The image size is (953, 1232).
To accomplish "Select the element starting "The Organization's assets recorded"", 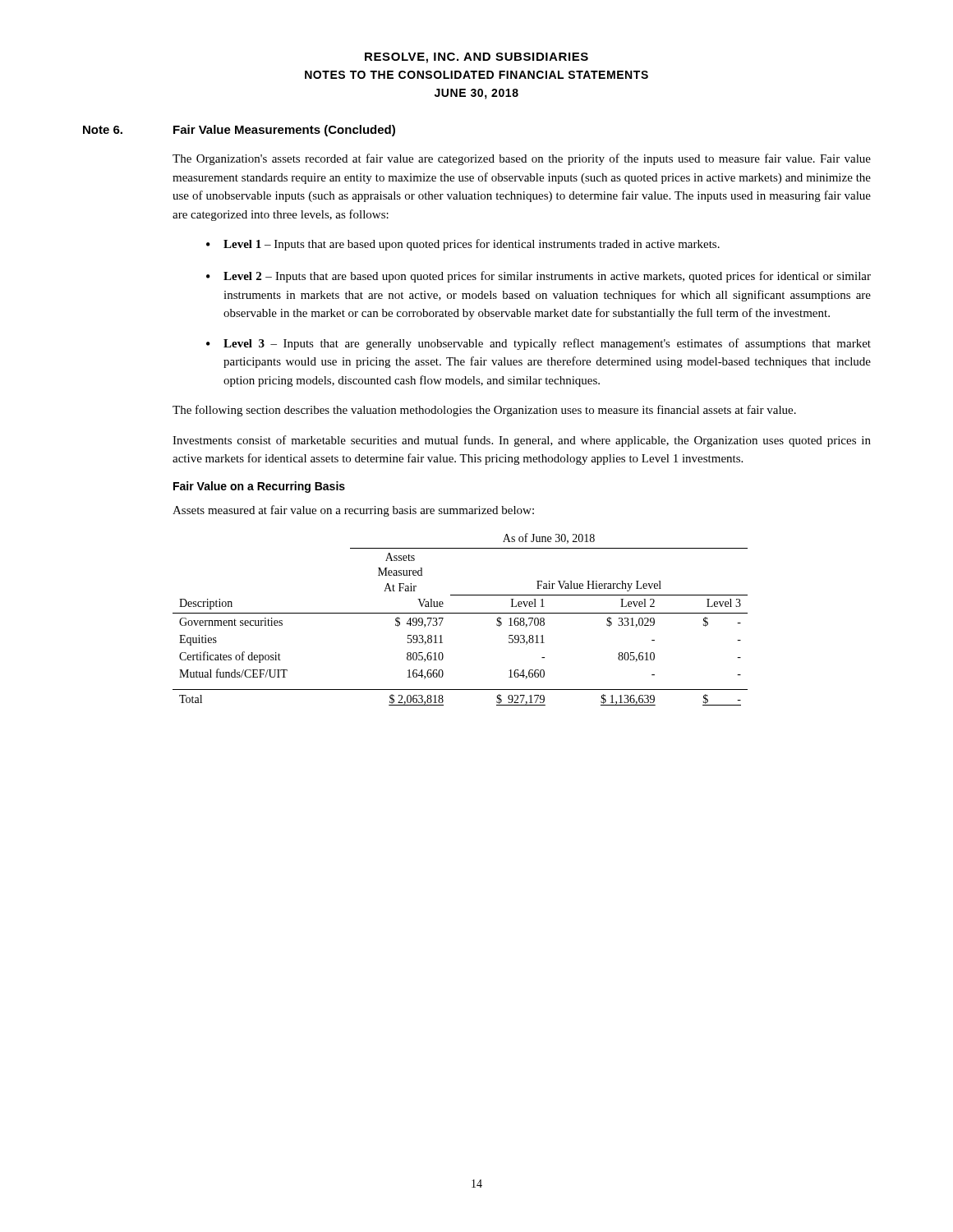I will (x=522, y=186).
